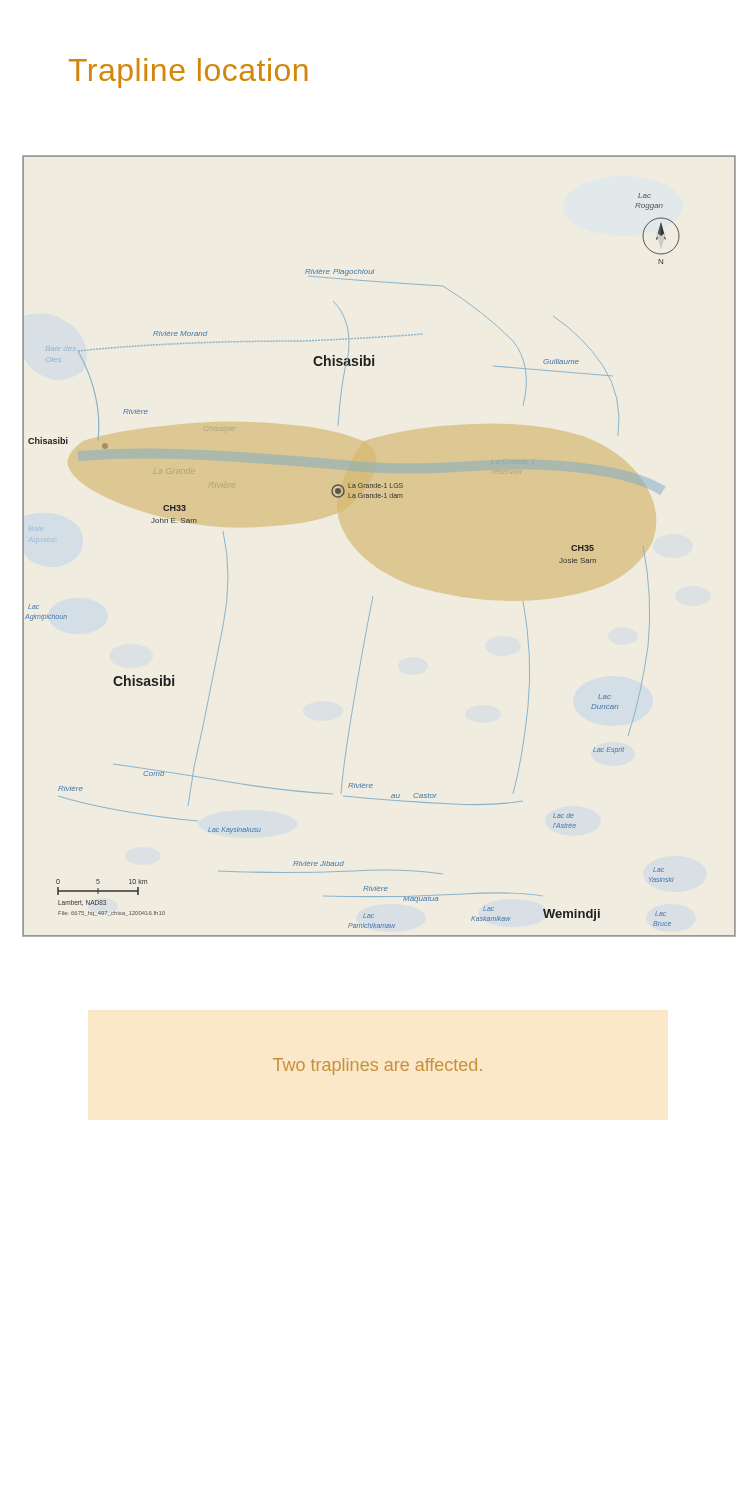Locate the text starting "Trapline location"

pyautogui.click(x=189, y=70)
